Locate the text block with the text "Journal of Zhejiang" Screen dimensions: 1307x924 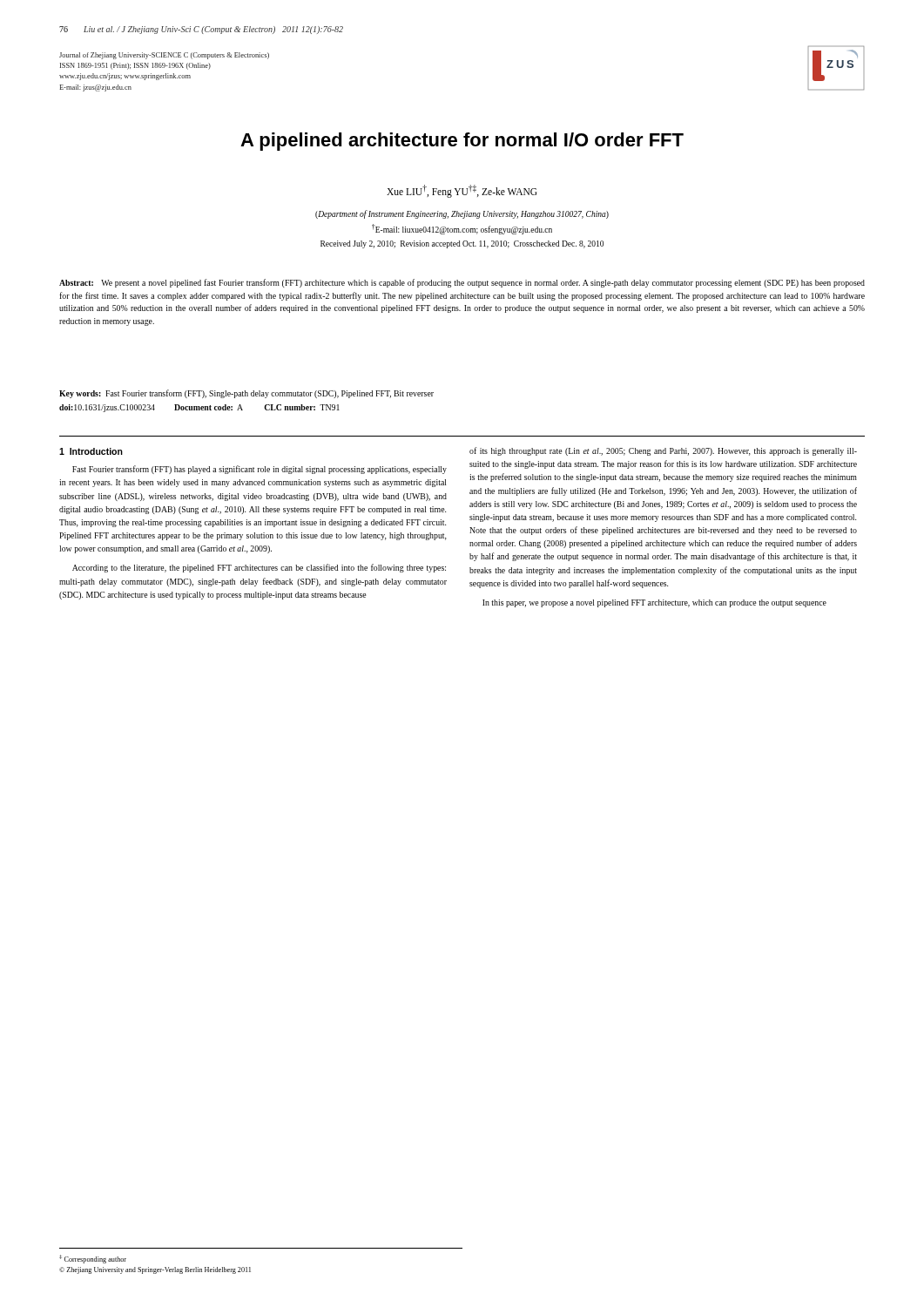click(x=164, y=71)
